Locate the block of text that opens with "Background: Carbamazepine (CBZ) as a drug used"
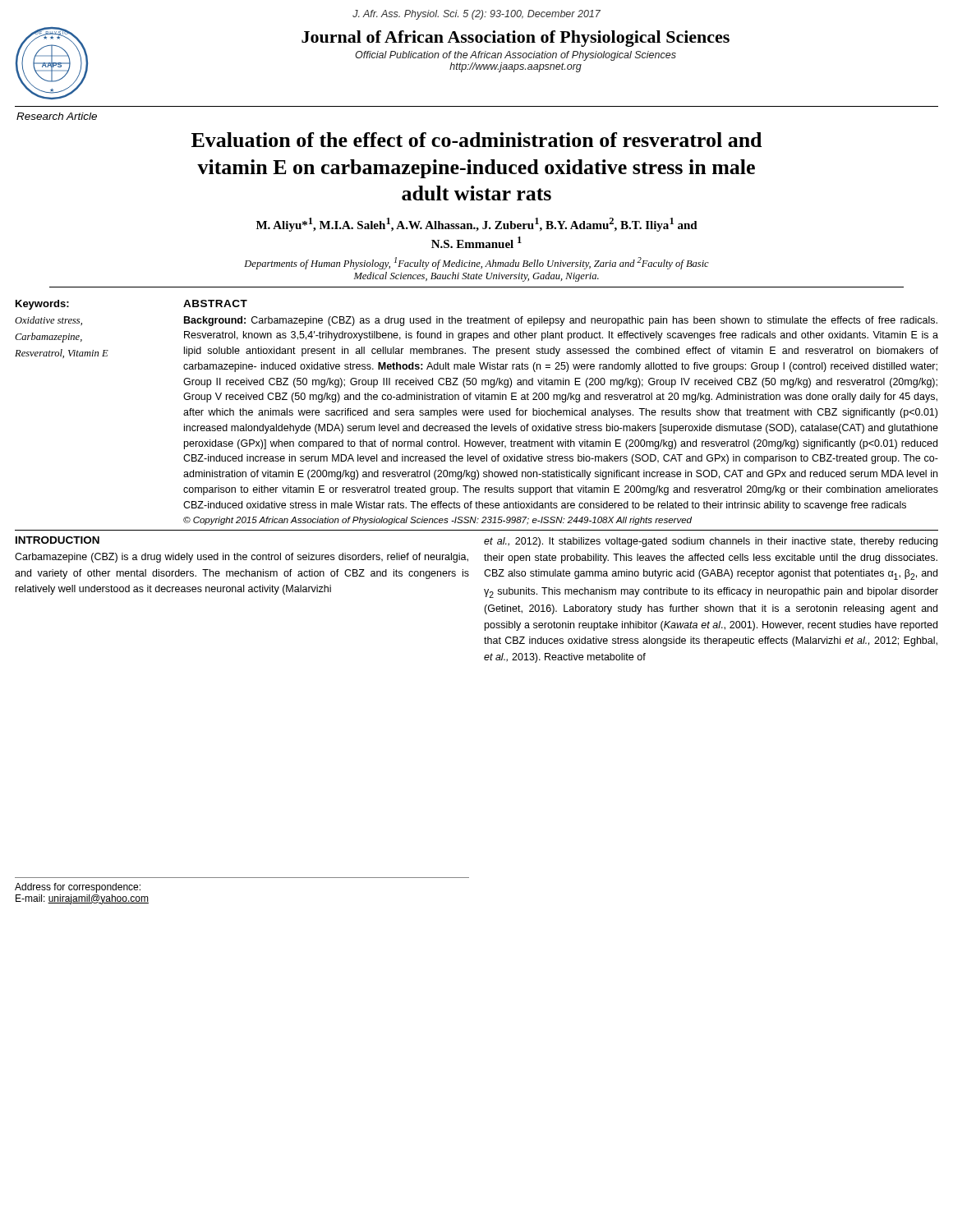The image size is (953, 1232). (561, 412)
